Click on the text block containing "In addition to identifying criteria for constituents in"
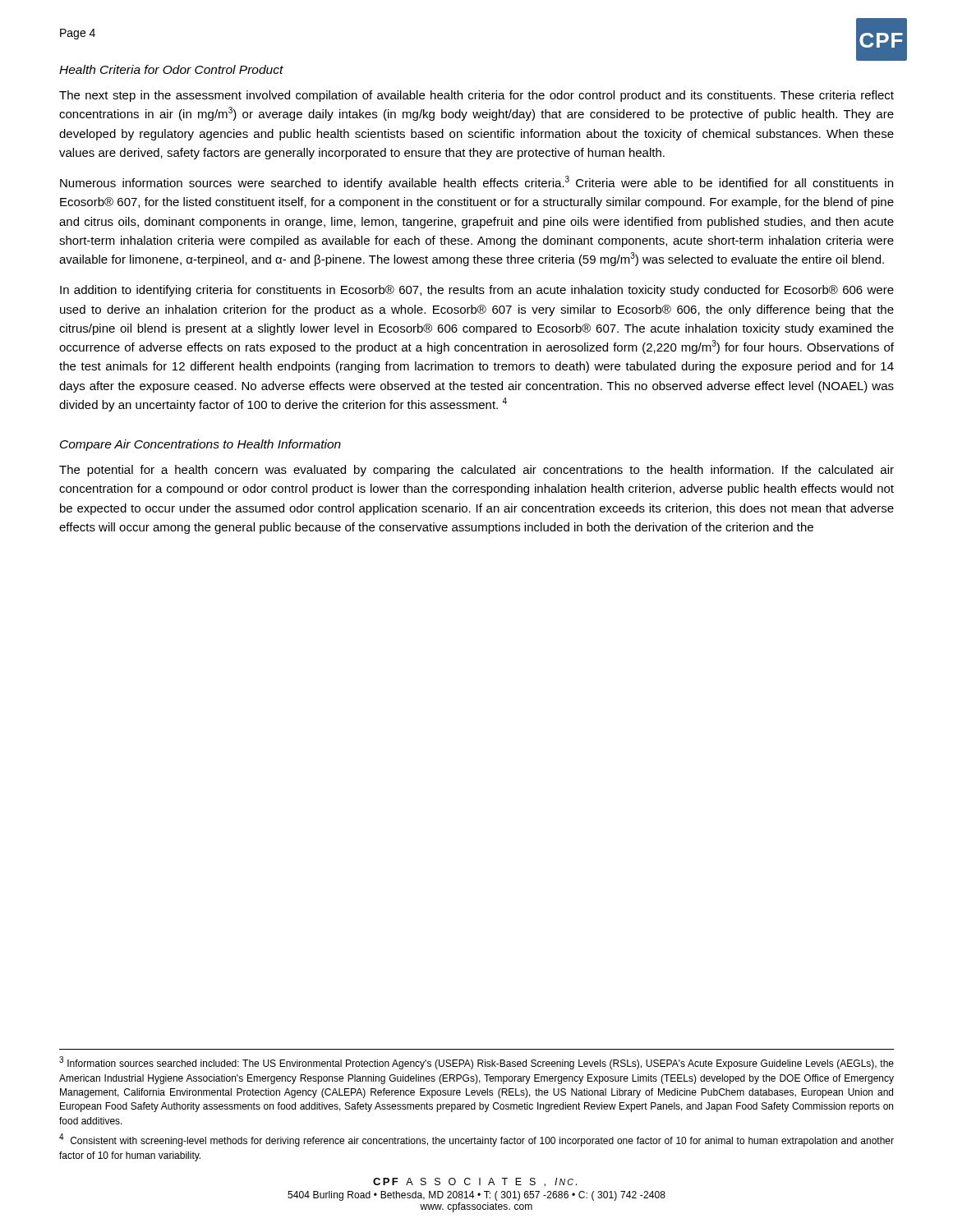Screen dimensions: 1232x953 pos(476,347)
